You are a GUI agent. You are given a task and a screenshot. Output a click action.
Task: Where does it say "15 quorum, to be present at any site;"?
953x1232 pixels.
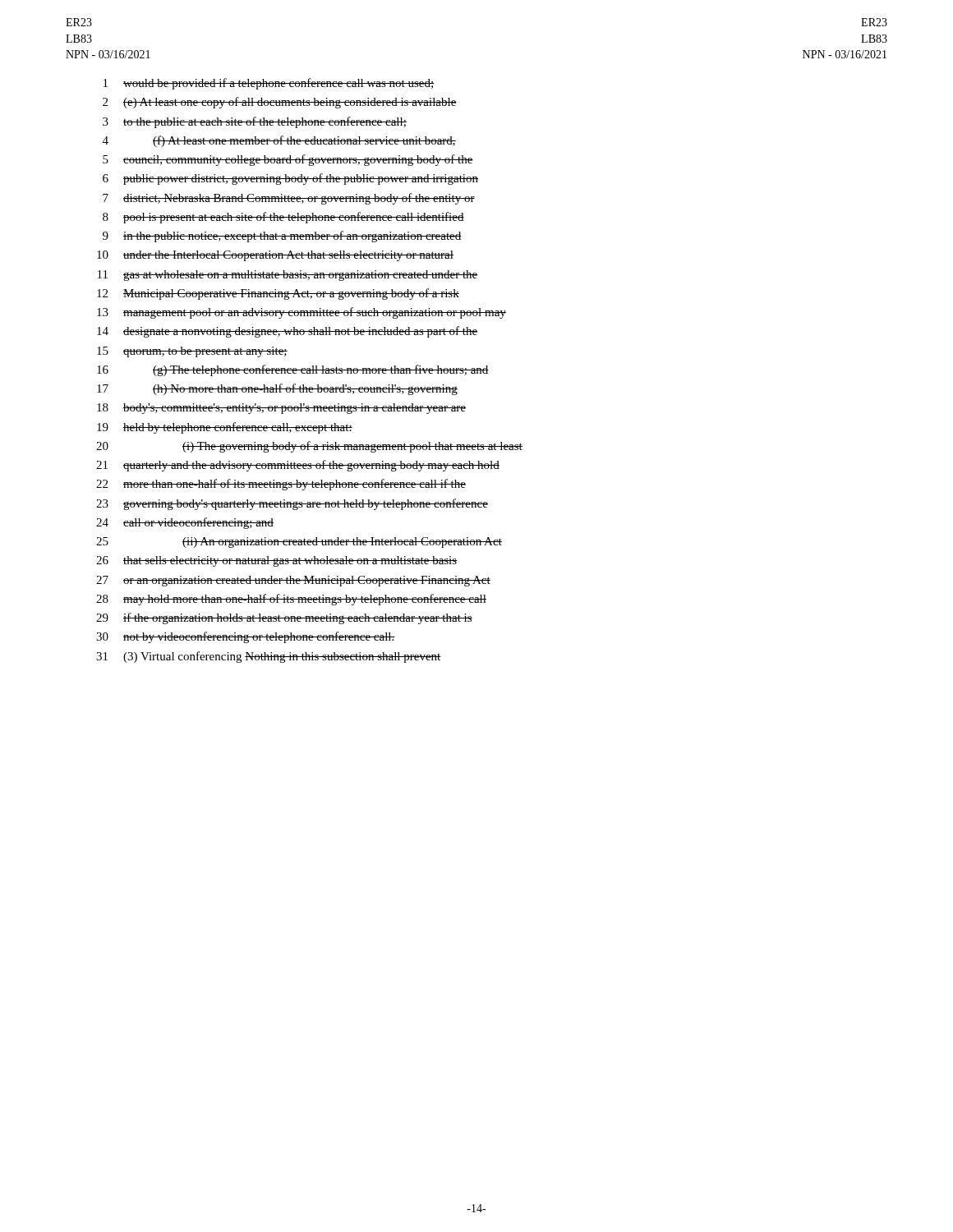point(192,352)
